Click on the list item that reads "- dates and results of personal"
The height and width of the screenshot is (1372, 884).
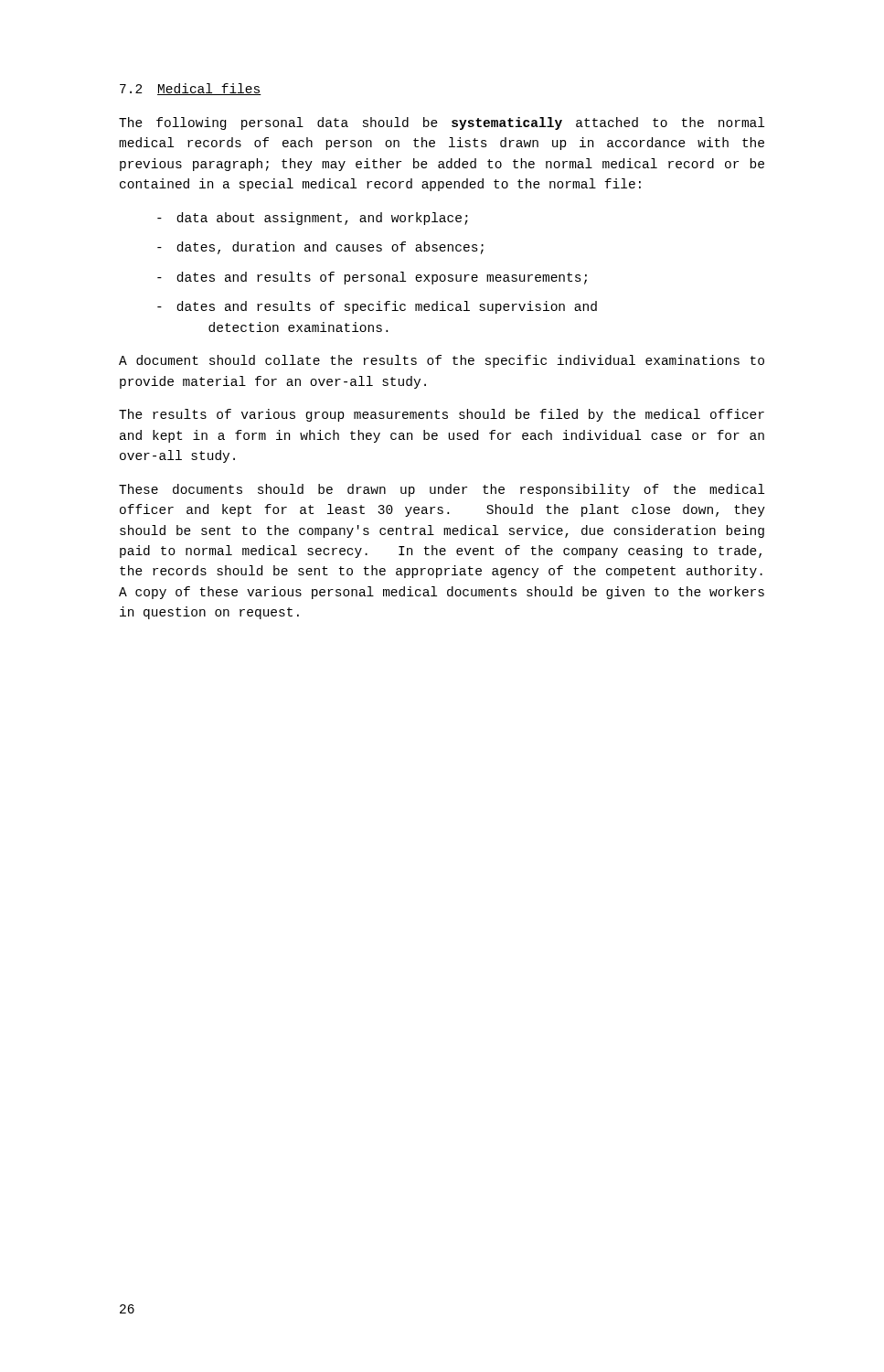pos(460,278)
